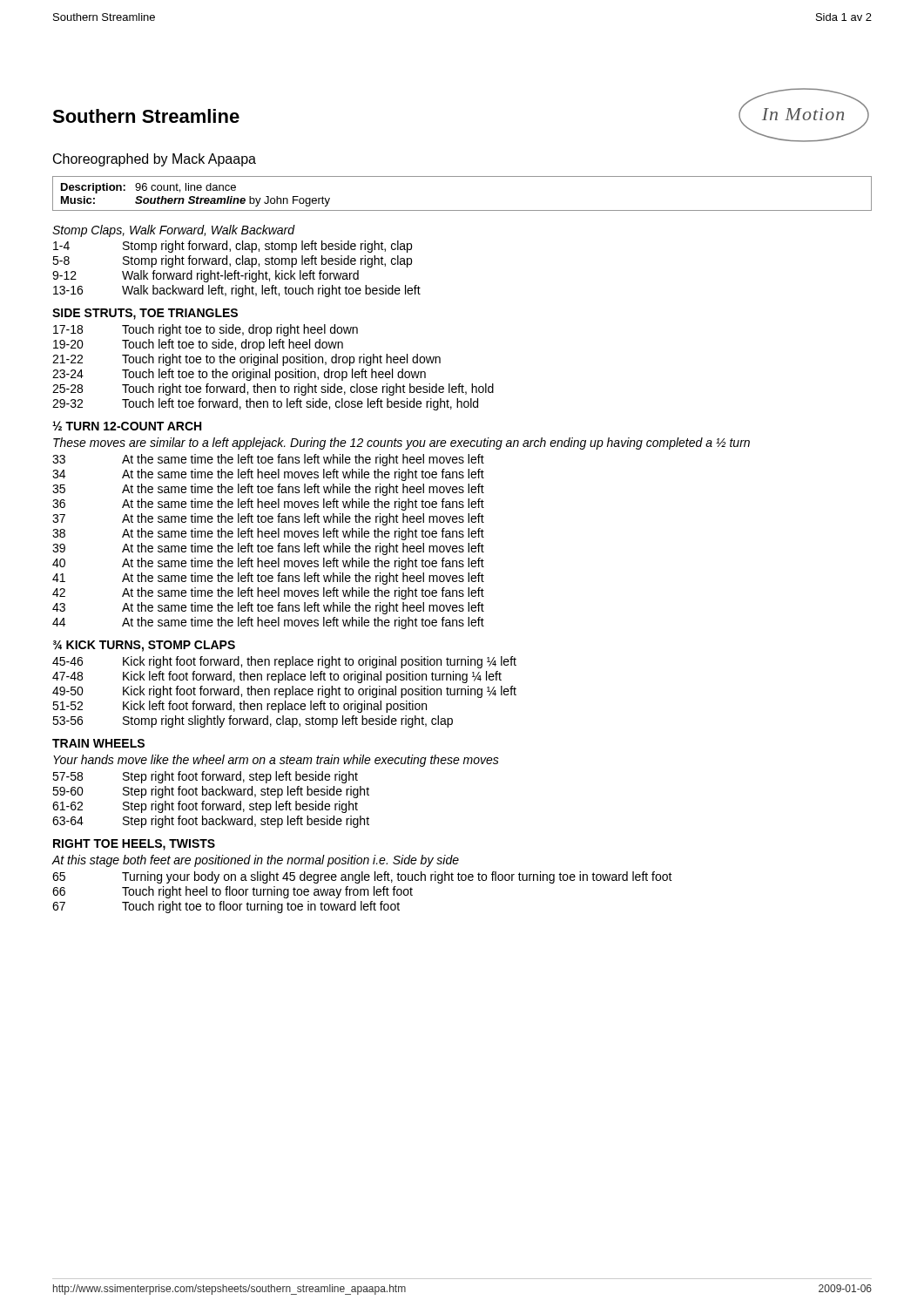Where does it say "RIGHT TOE HEELS, TWISTS"?
Screen dimensions: 1307x924
(134, 843)
